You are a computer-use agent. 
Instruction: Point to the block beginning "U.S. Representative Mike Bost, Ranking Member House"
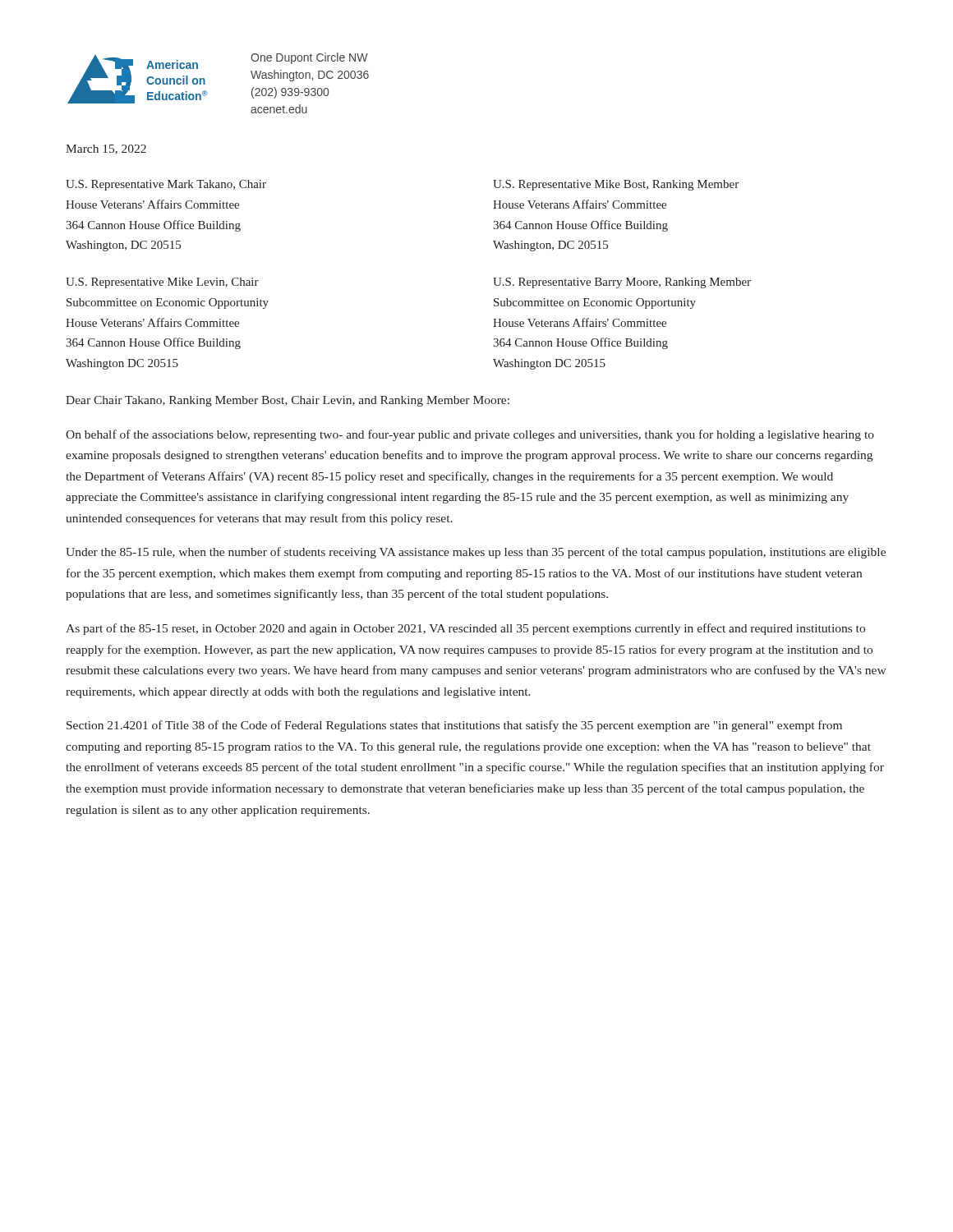click(x=616, y=214)
